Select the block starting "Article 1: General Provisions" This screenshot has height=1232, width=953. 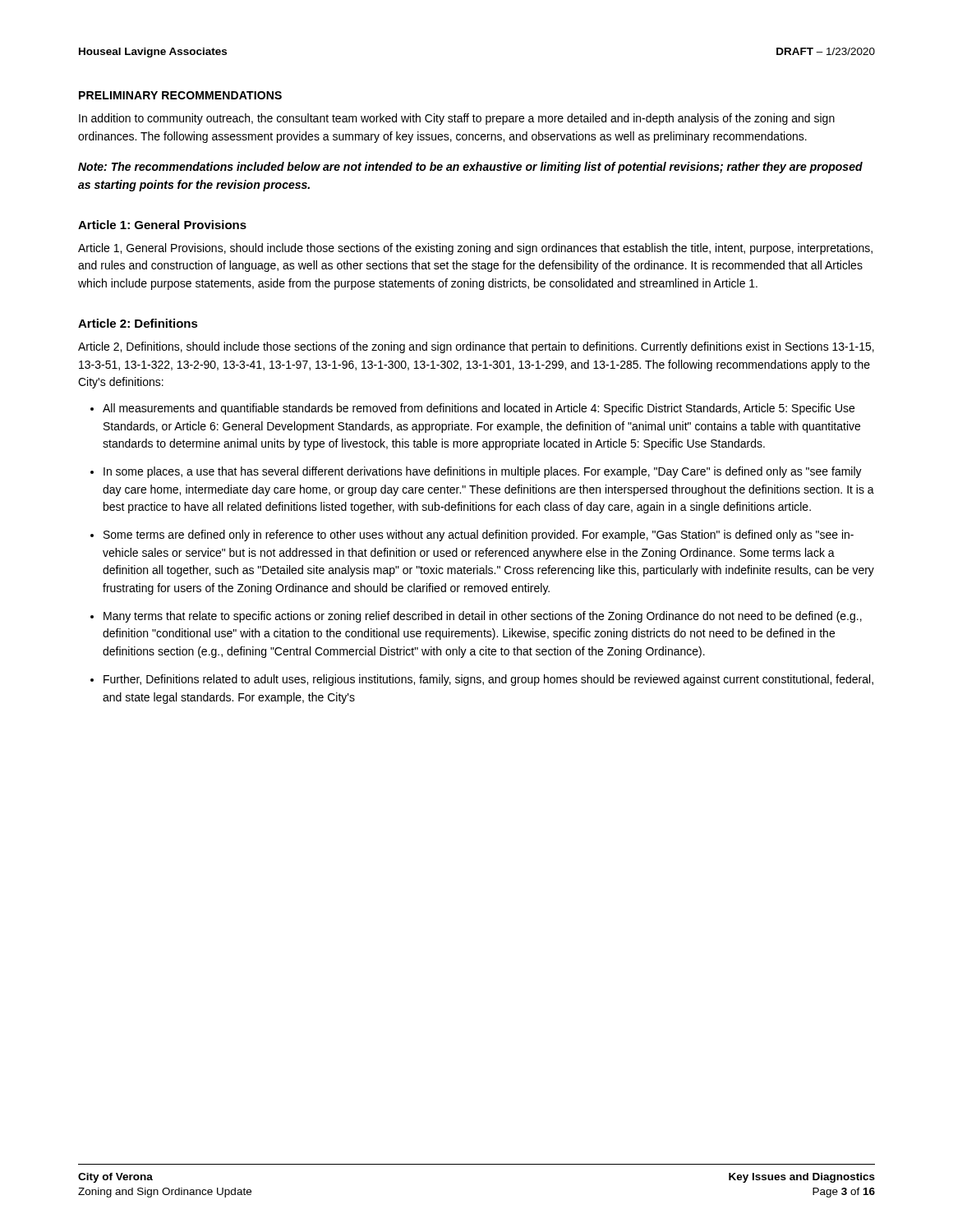coord(162,224)
